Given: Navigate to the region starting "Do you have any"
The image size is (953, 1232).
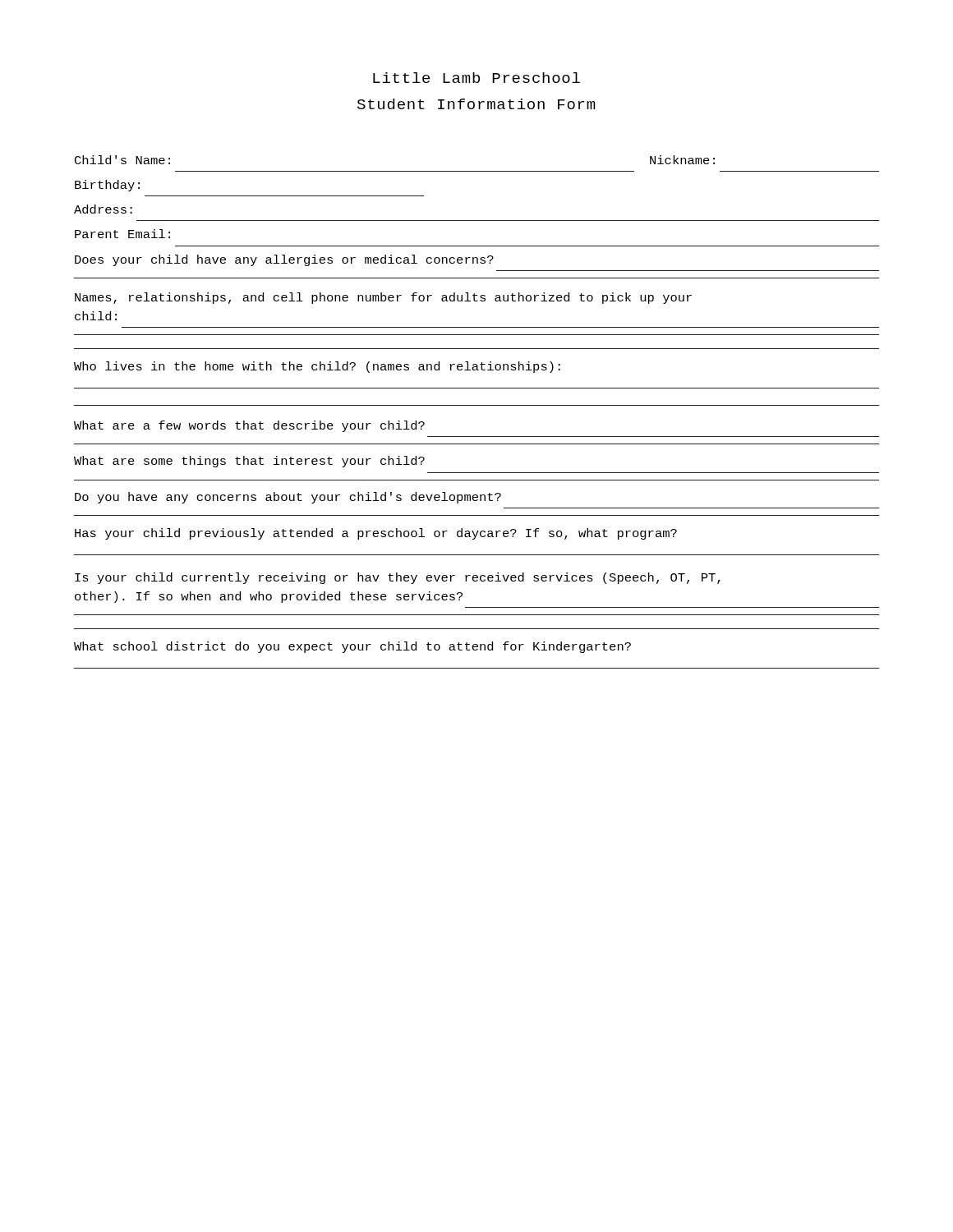Looking at the screenshot, I should click(x=476, y=502).
